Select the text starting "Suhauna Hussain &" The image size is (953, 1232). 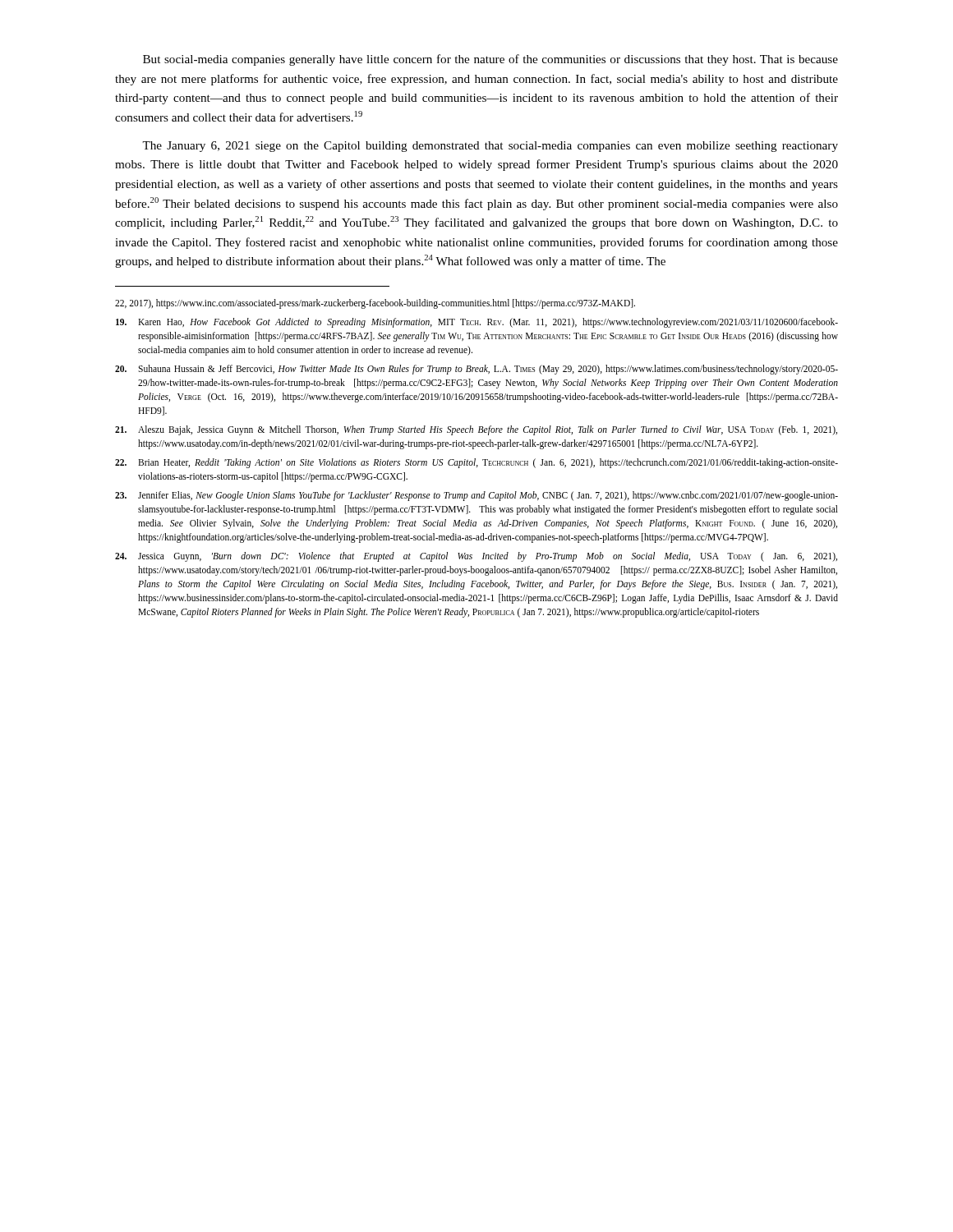click(476, 390)
